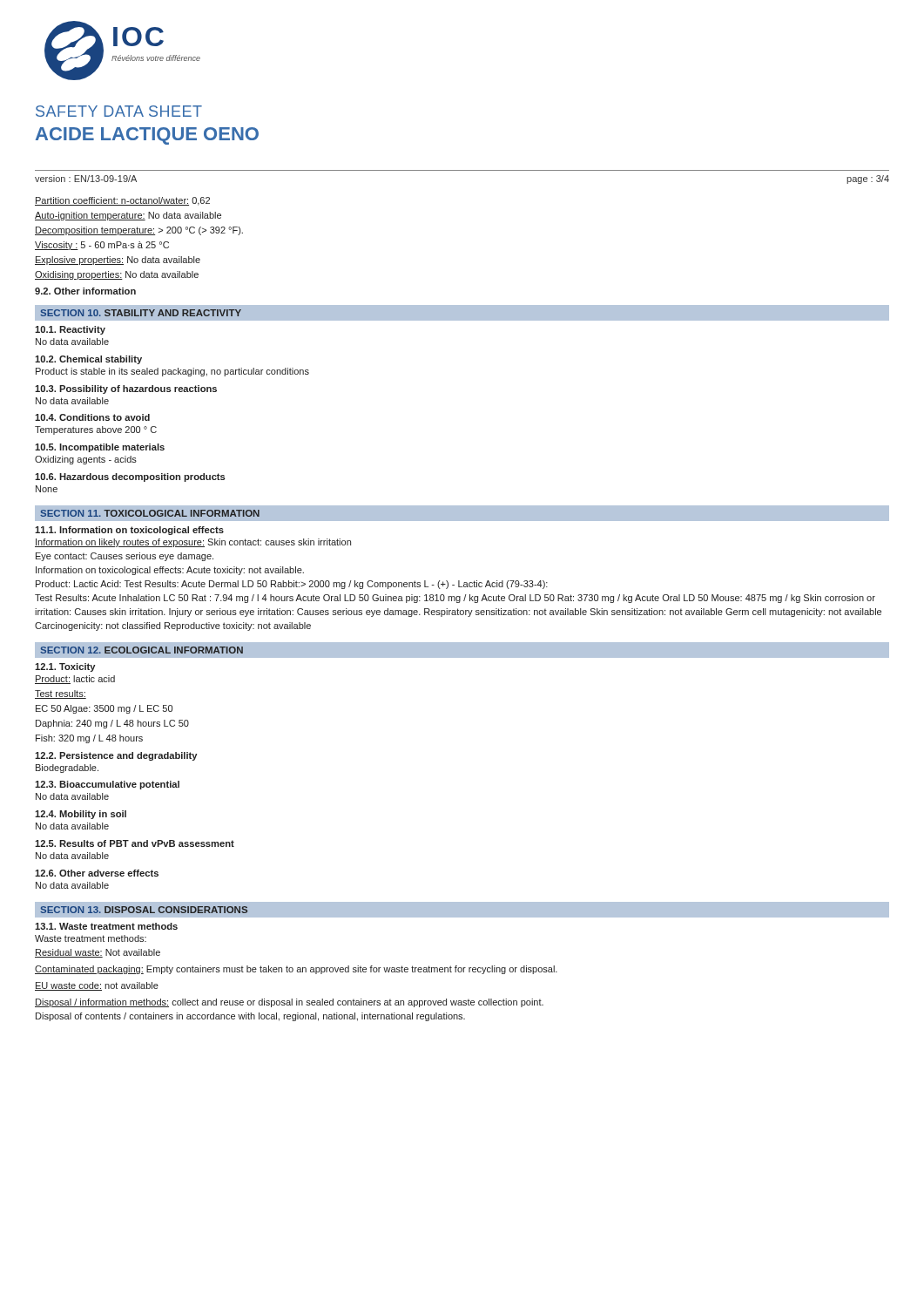Locate the text "12.4. Mobility in soil"
This screenshot has height=1307, width=924.
[81, 814]
